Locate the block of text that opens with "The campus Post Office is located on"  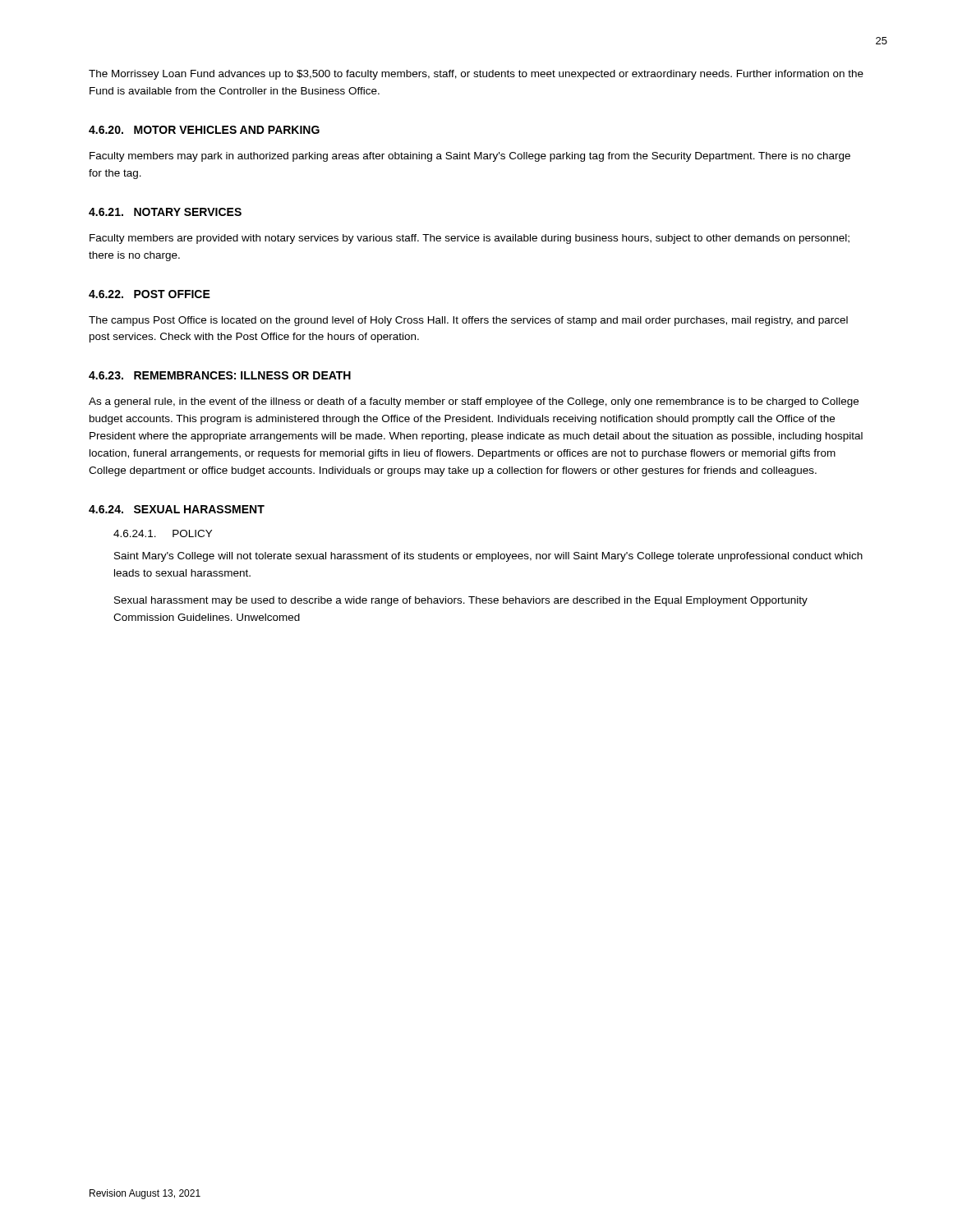coord(468,328)
